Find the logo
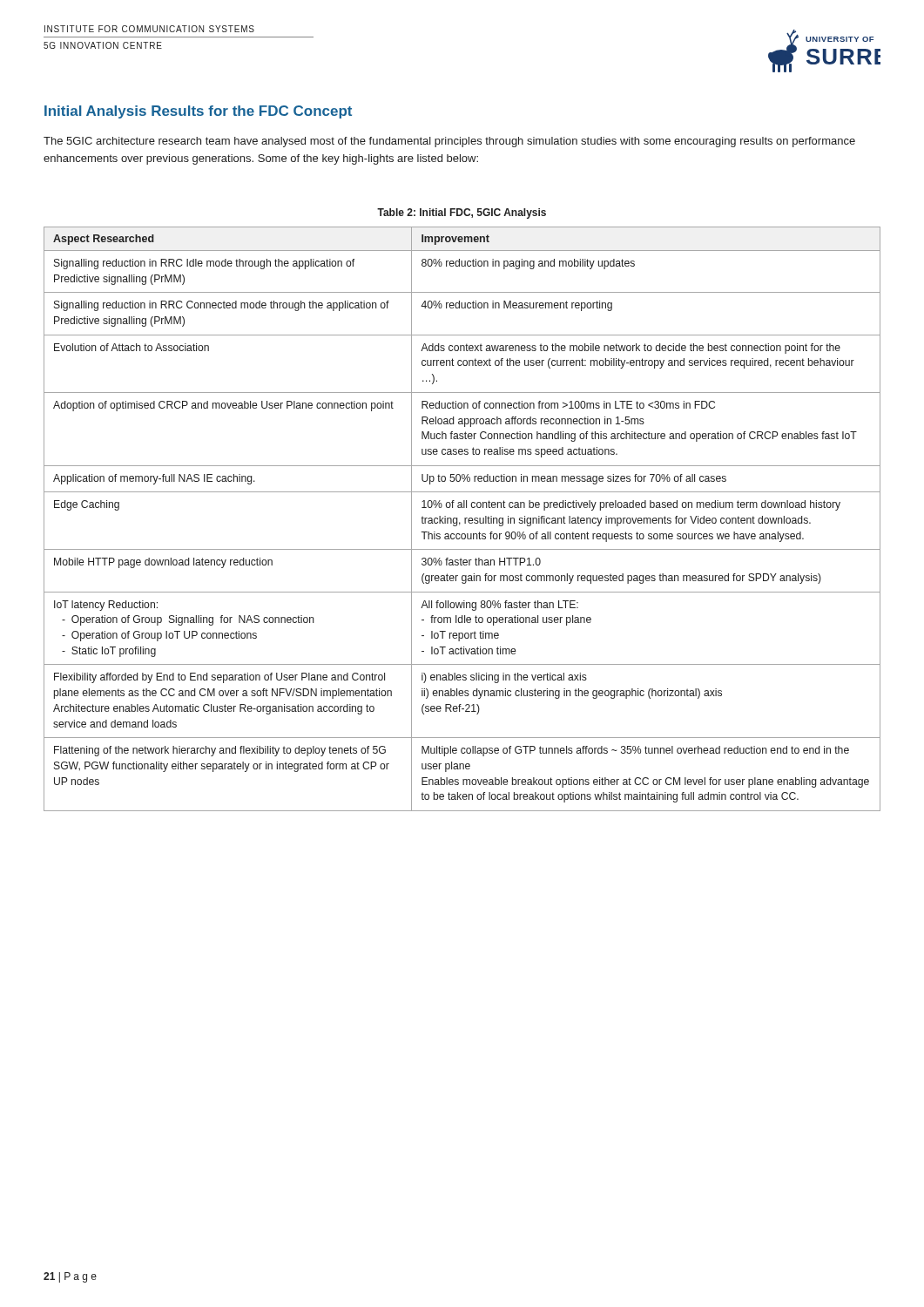924x1307 pixels. pos(816,53)
